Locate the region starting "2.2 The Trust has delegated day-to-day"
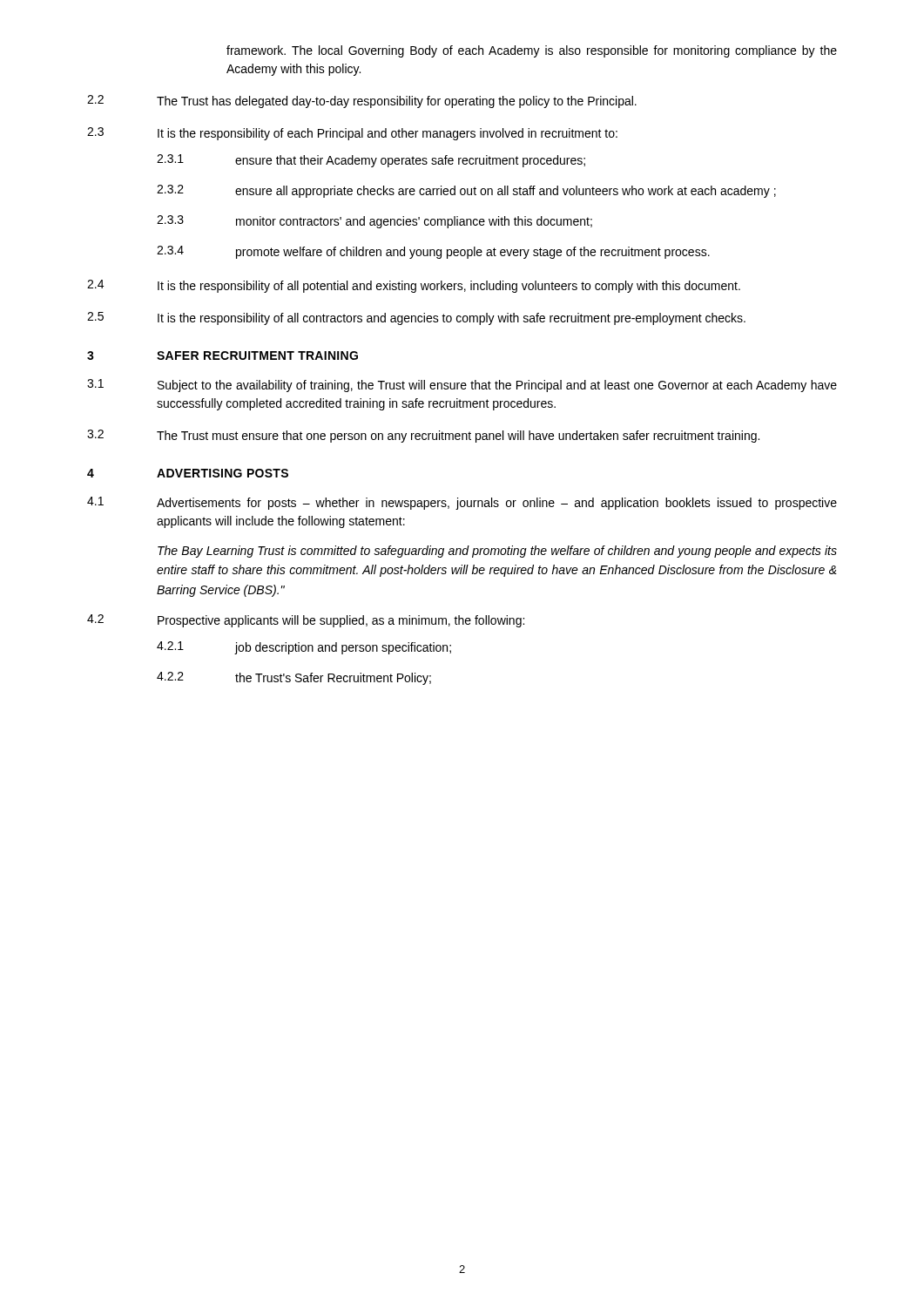924x1307 pixels. coord(462,102)
